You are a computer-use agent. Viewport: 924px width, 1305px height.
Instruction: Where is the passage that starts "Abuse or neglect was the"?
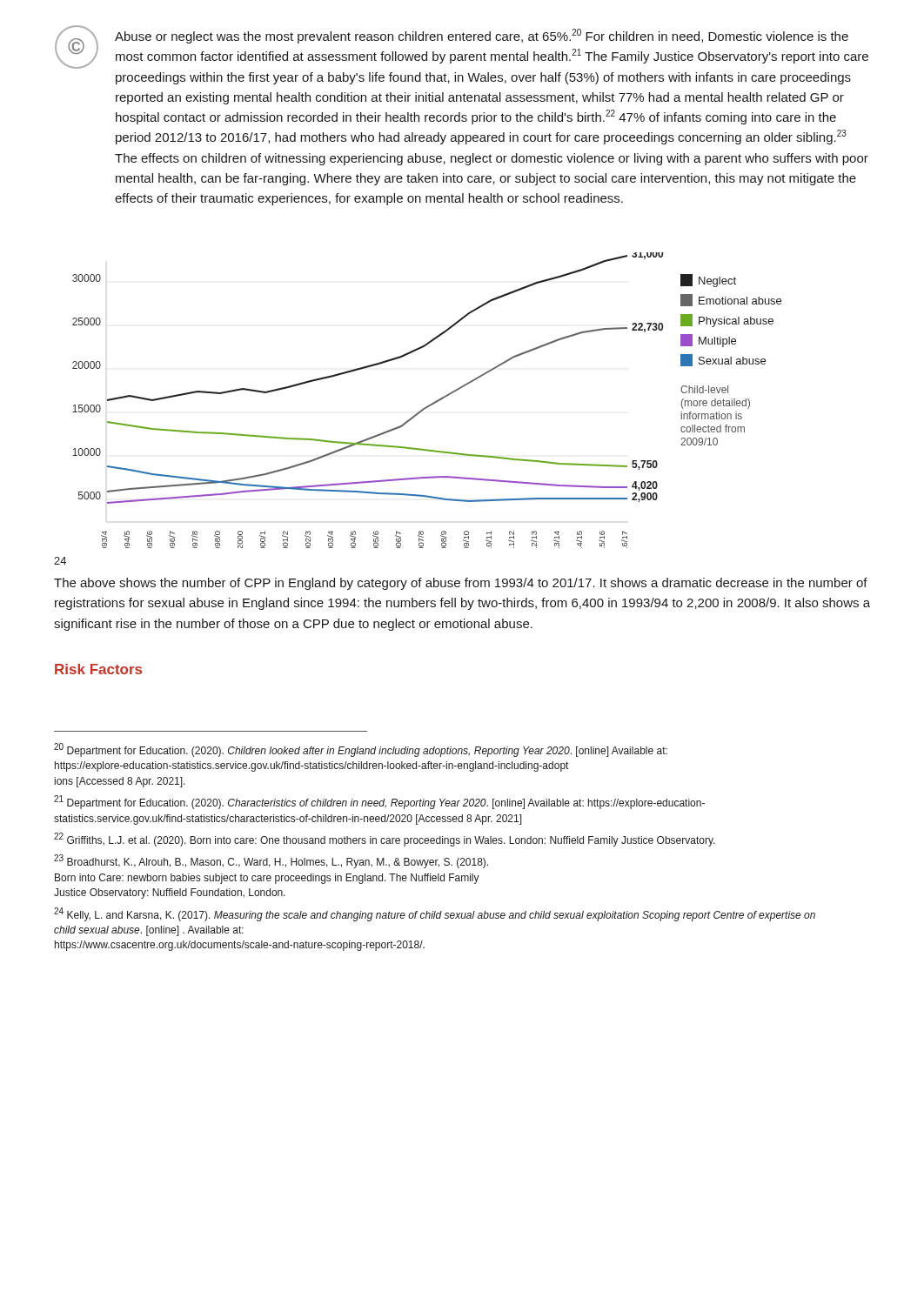point(493,117)
